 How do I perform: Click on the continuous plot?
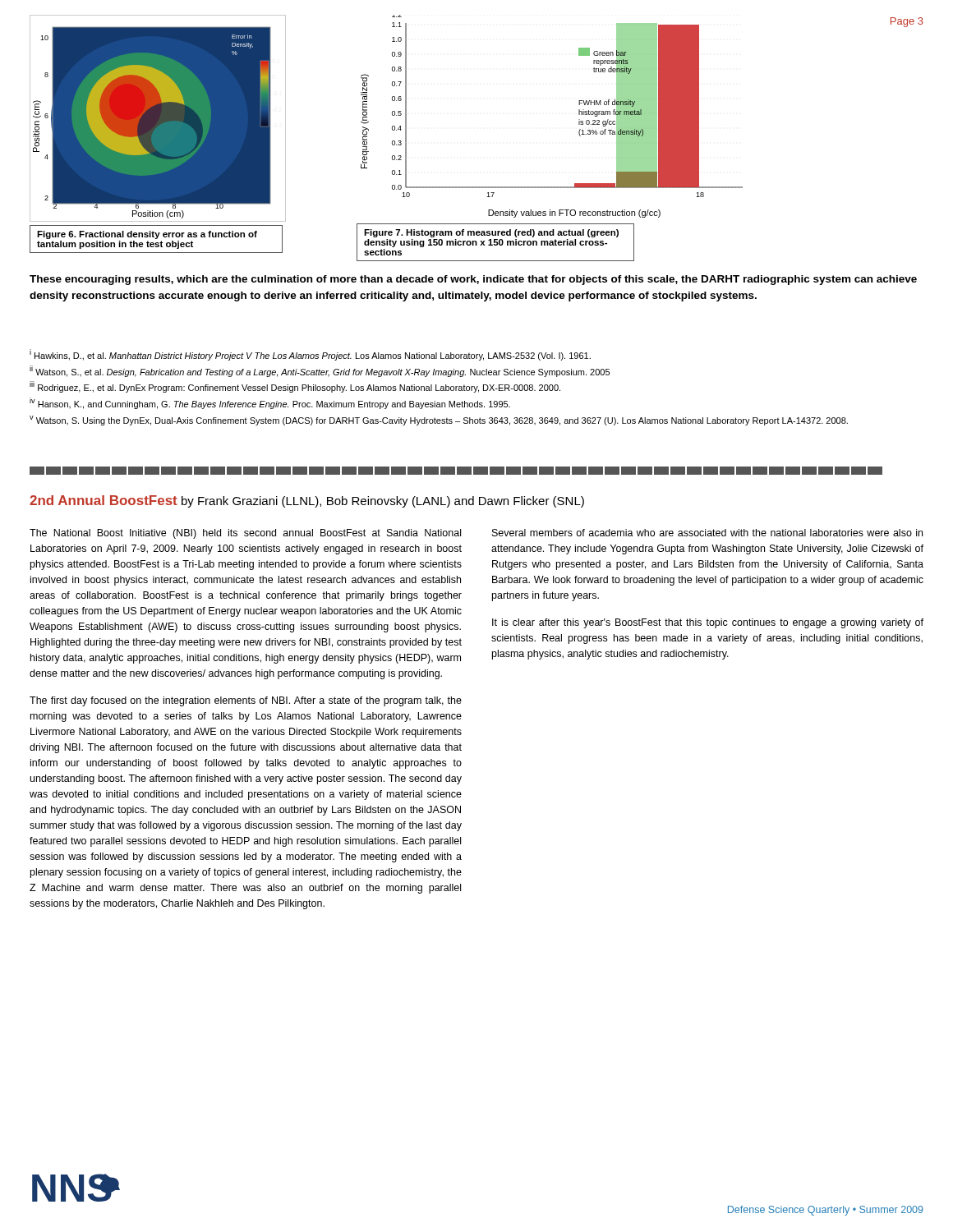(158, 118)
